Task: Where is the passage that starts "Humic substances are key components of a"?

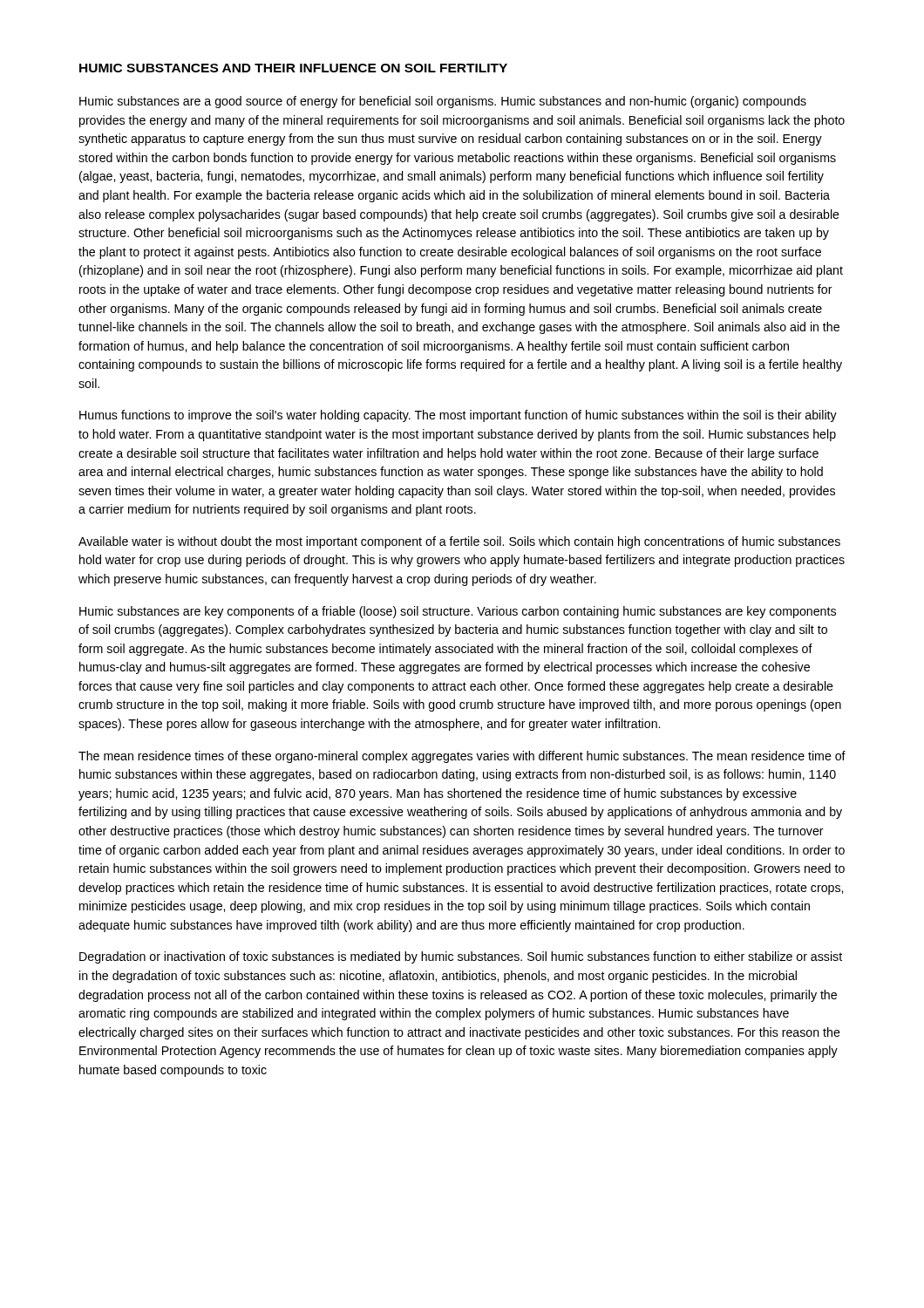Action: coord(460,667)
